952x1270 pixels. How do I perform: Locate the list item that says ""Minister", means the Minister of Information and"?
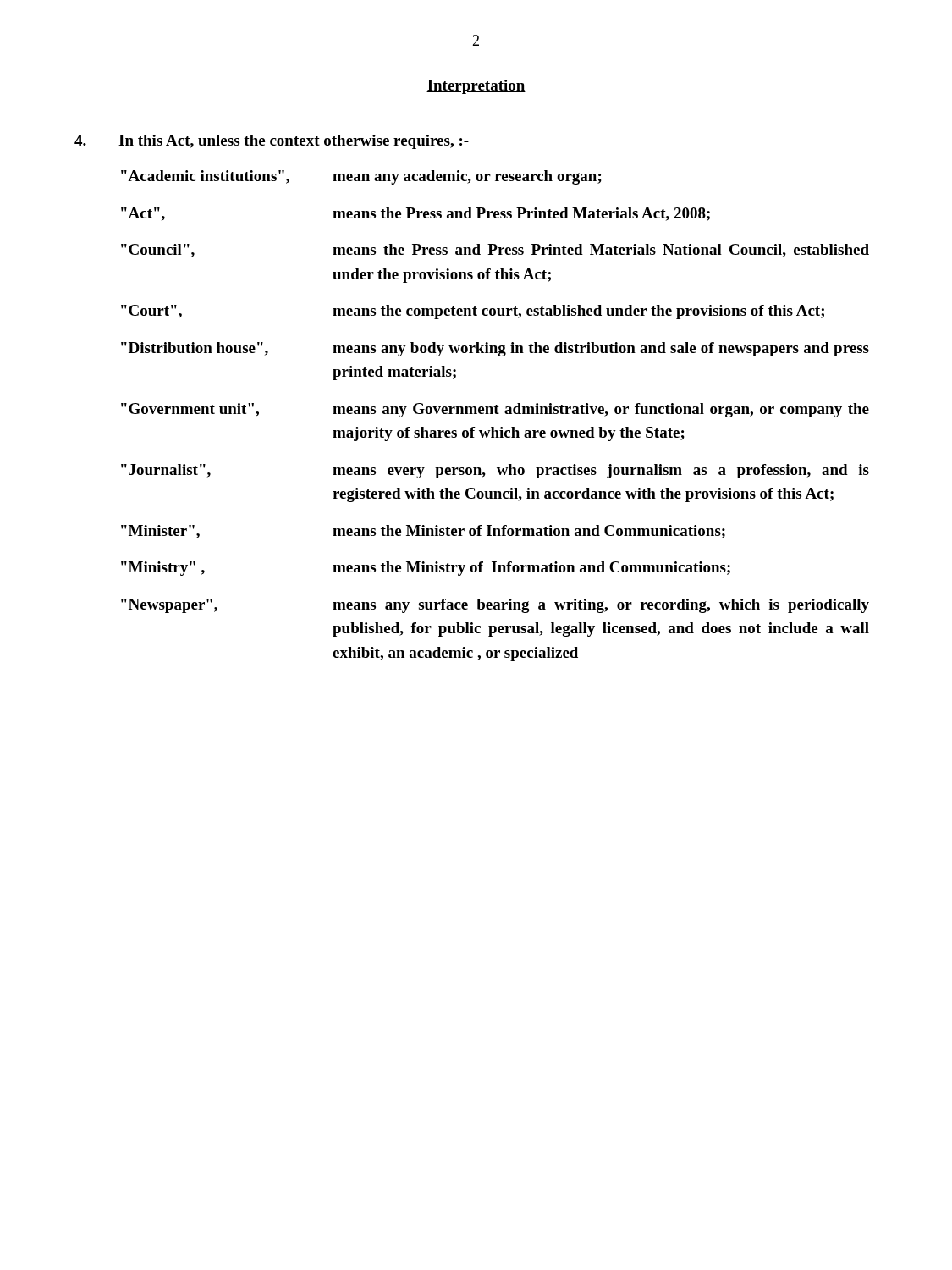494,536
